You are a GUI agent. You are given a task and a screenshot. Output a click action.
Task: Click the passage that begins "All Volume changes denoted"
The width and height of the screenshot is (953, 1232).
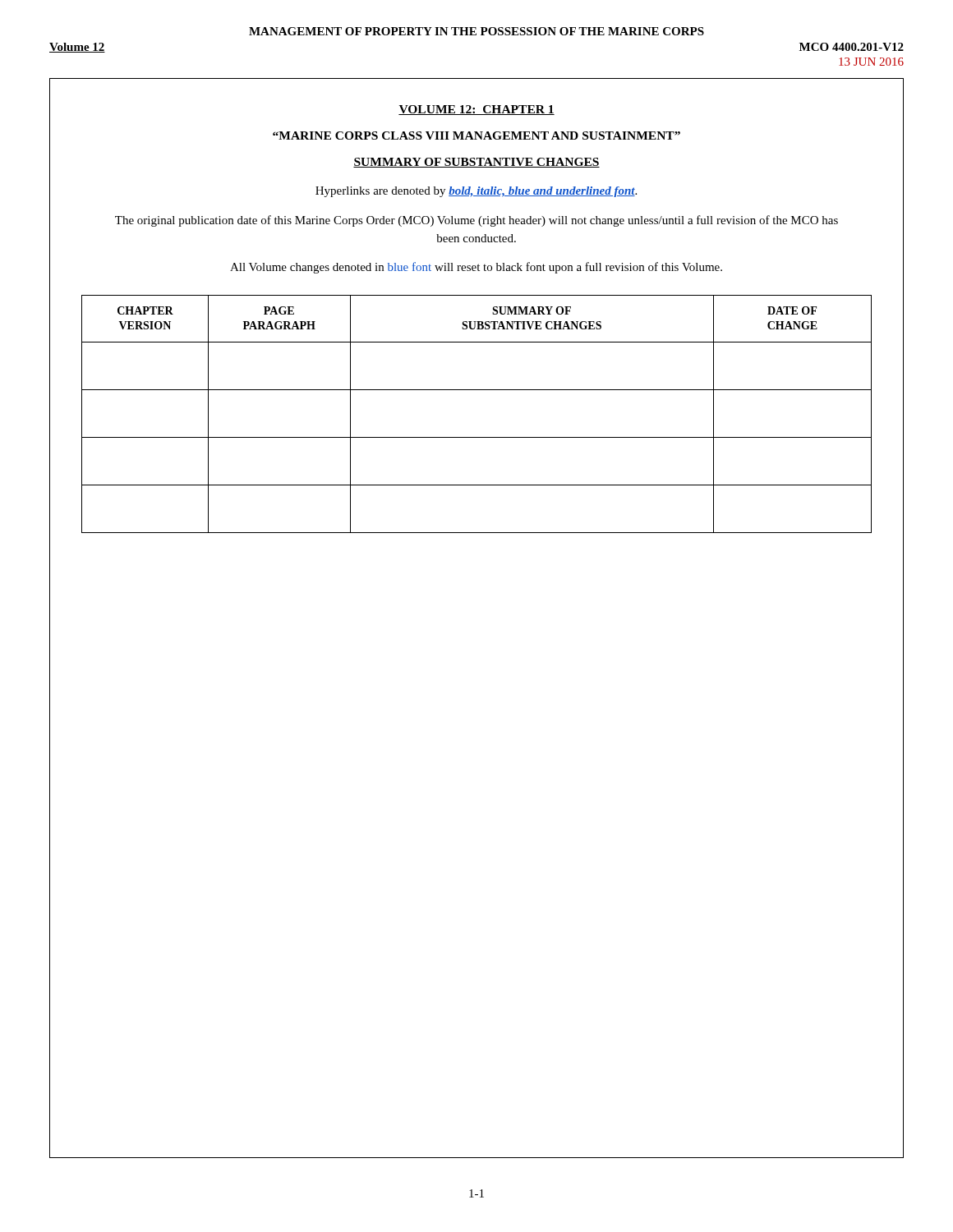(476, 267)
